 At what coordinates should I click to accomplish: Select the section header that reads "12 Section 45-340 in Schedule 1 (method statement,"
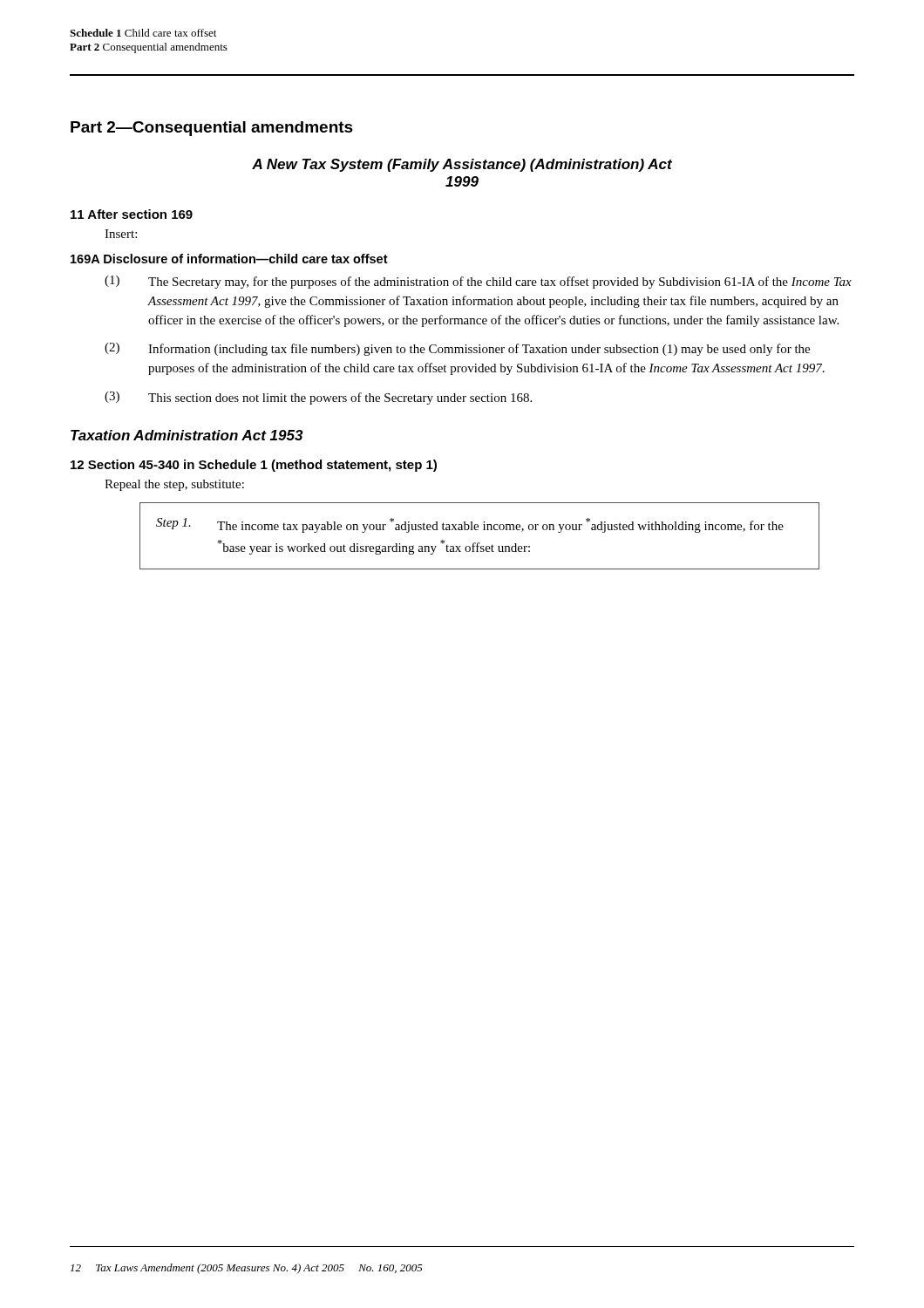[x=254, y=464]
